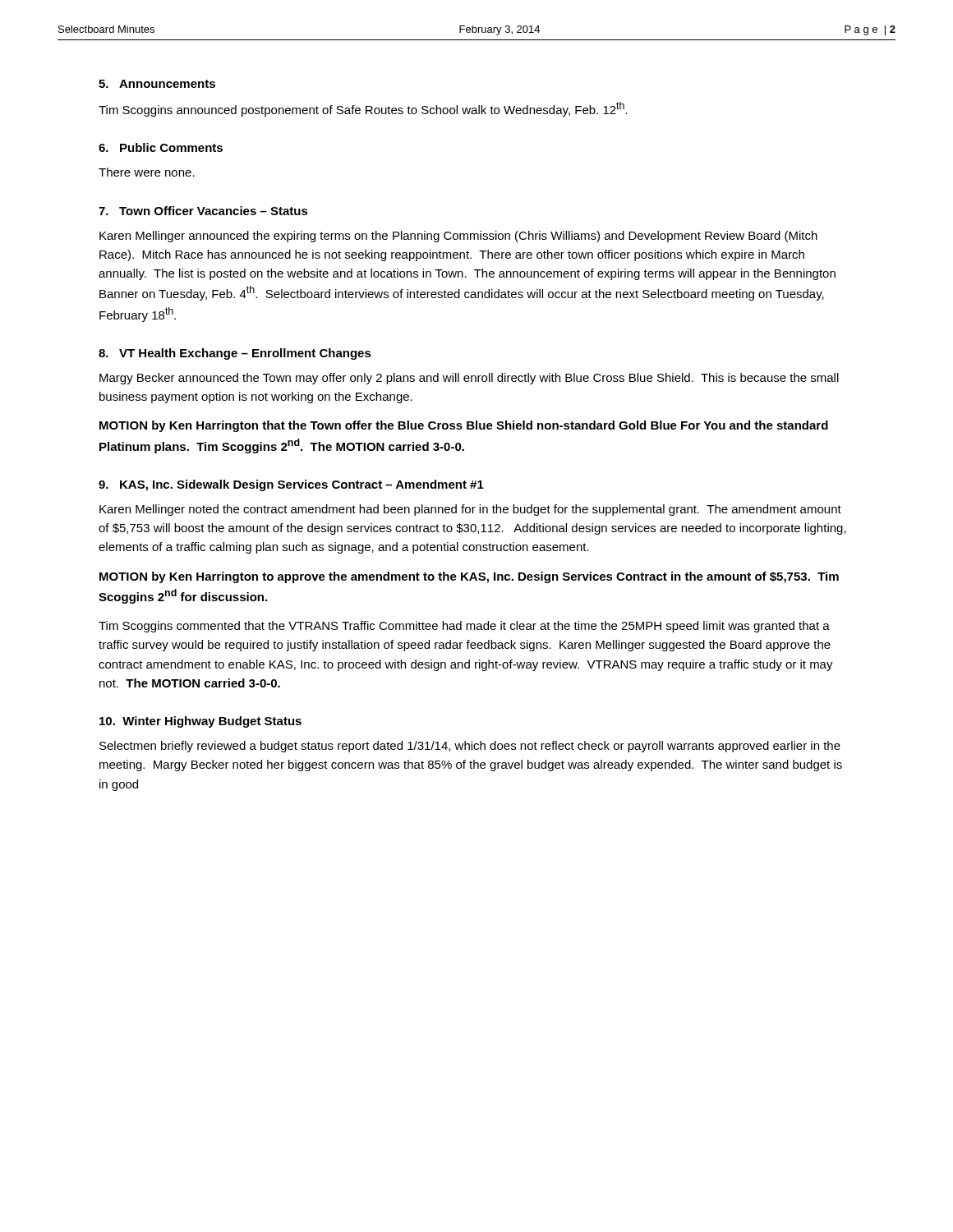Locate the text "5. Announcements"

(x=157, y=83)
